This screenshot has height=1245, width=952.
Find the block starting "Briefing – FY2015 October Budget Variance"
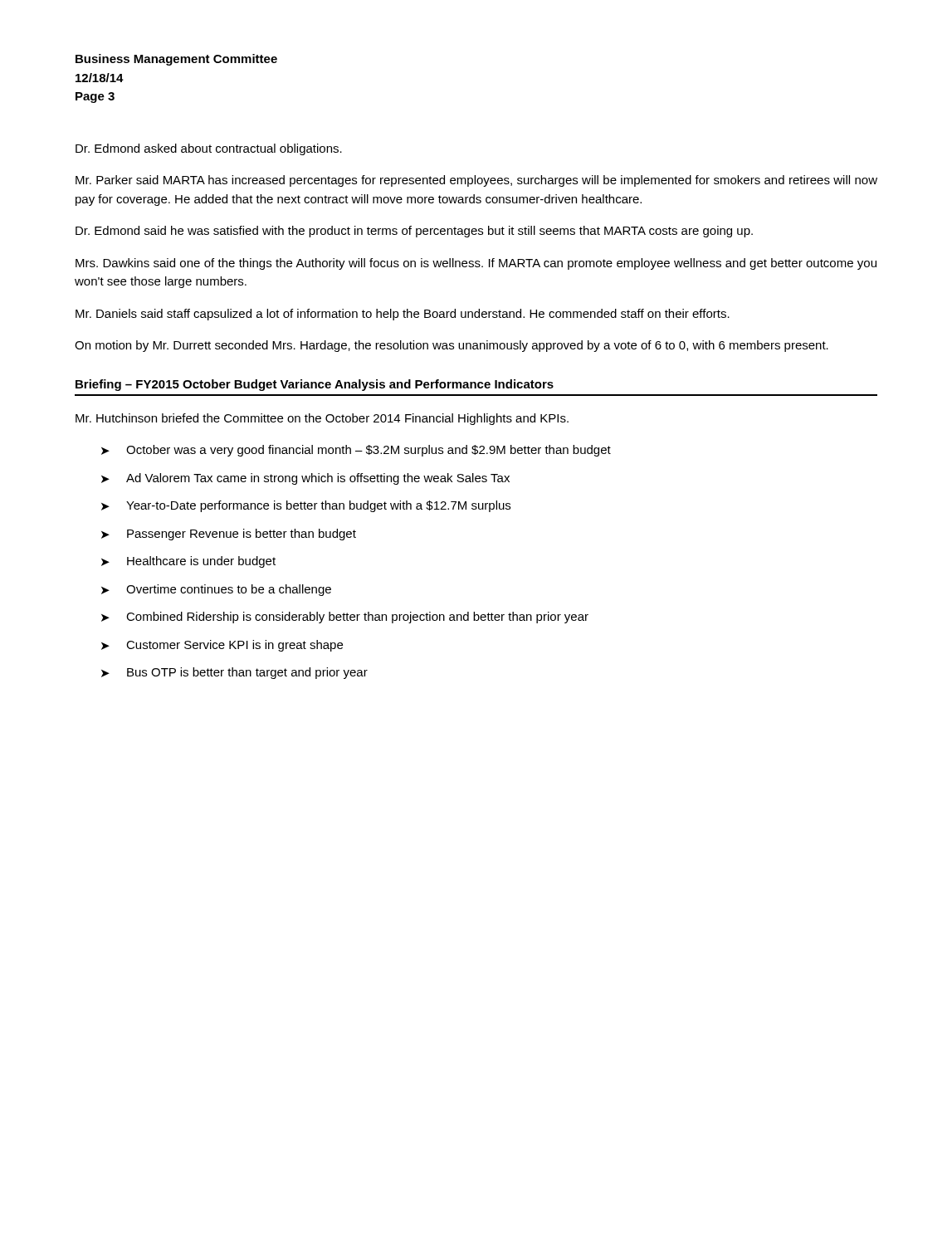click(314, 383)
